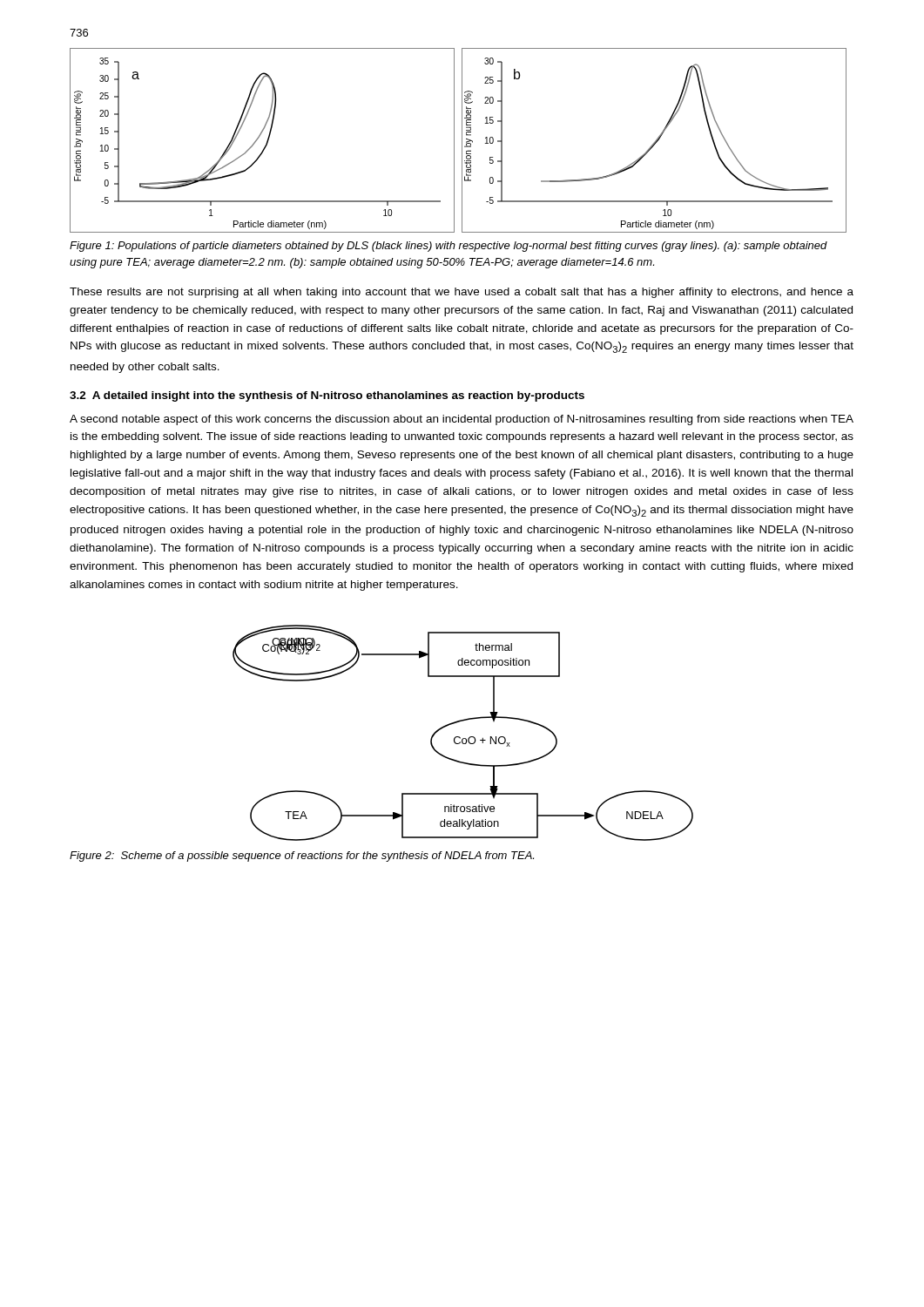Locate the section header that reads "3.2 A detailed"
924x1307 pixels.
pyautogui.click(x=327, y=395)
